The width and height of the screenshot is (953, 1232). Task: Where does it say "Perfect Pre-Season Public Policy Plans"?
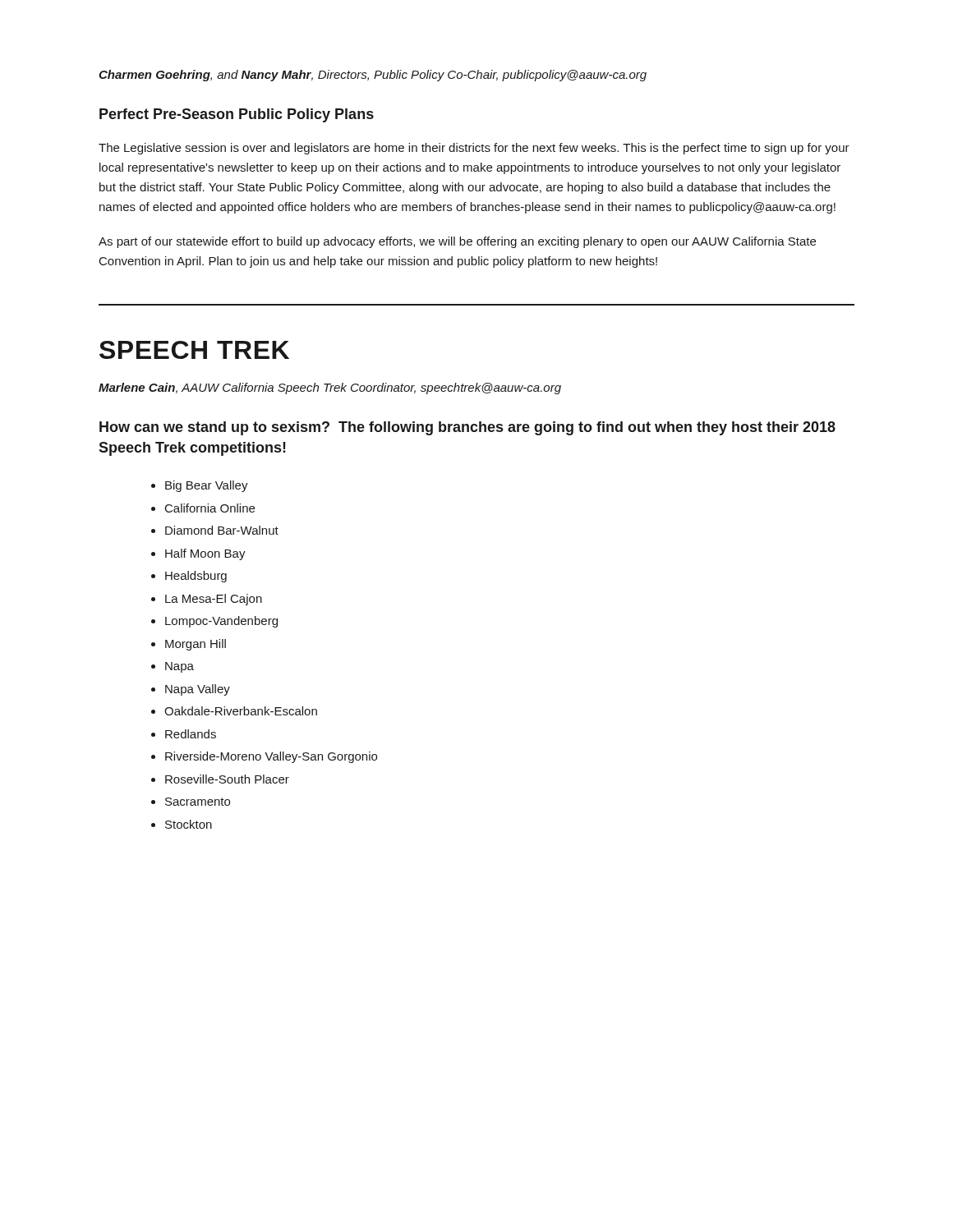[x=236, y=114]
